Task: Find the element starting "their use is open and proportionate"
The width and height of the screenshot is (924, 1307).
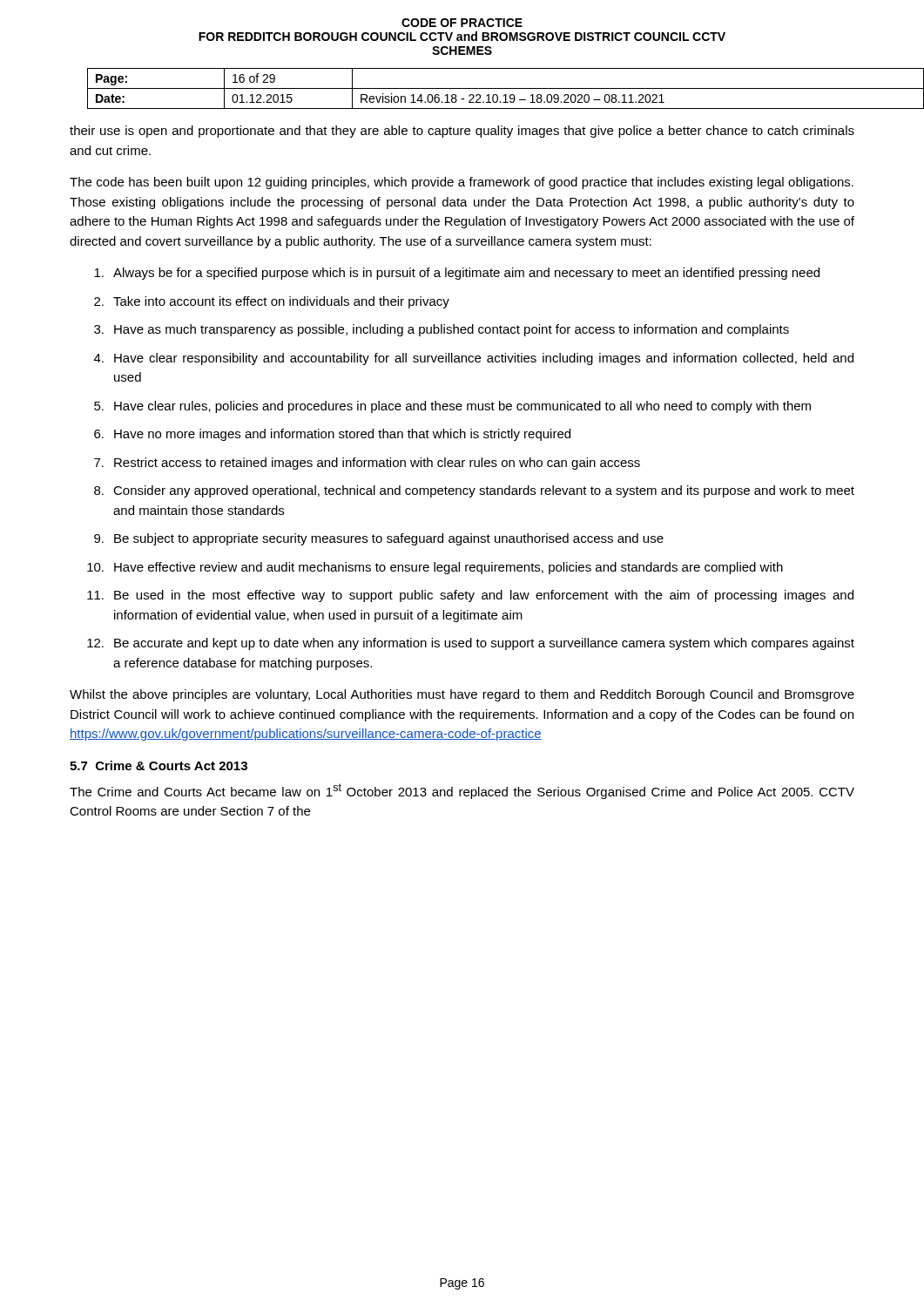Action: [x=462, y=141]
